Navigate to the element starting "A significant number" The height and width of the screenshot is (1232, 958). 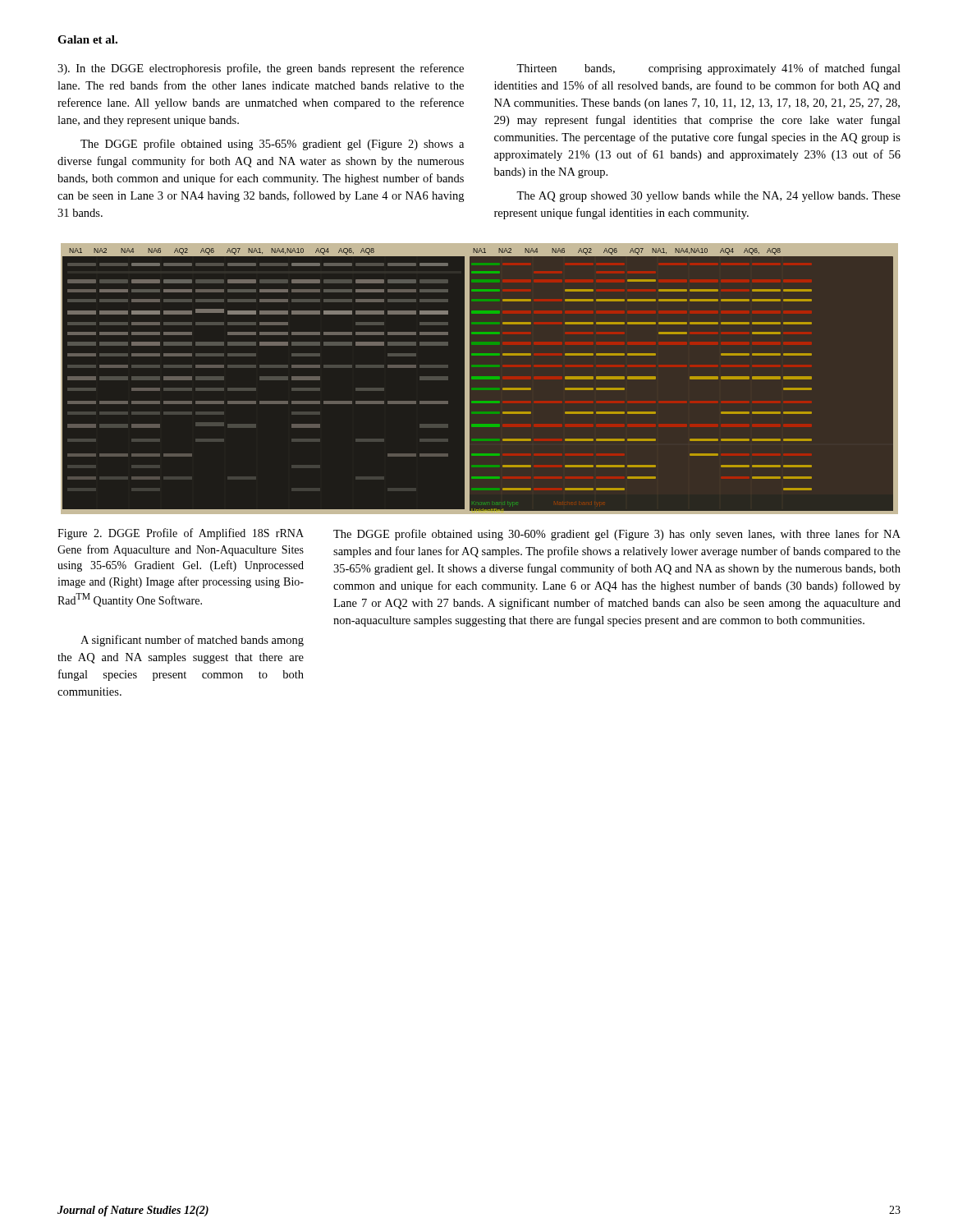[181, 666]
